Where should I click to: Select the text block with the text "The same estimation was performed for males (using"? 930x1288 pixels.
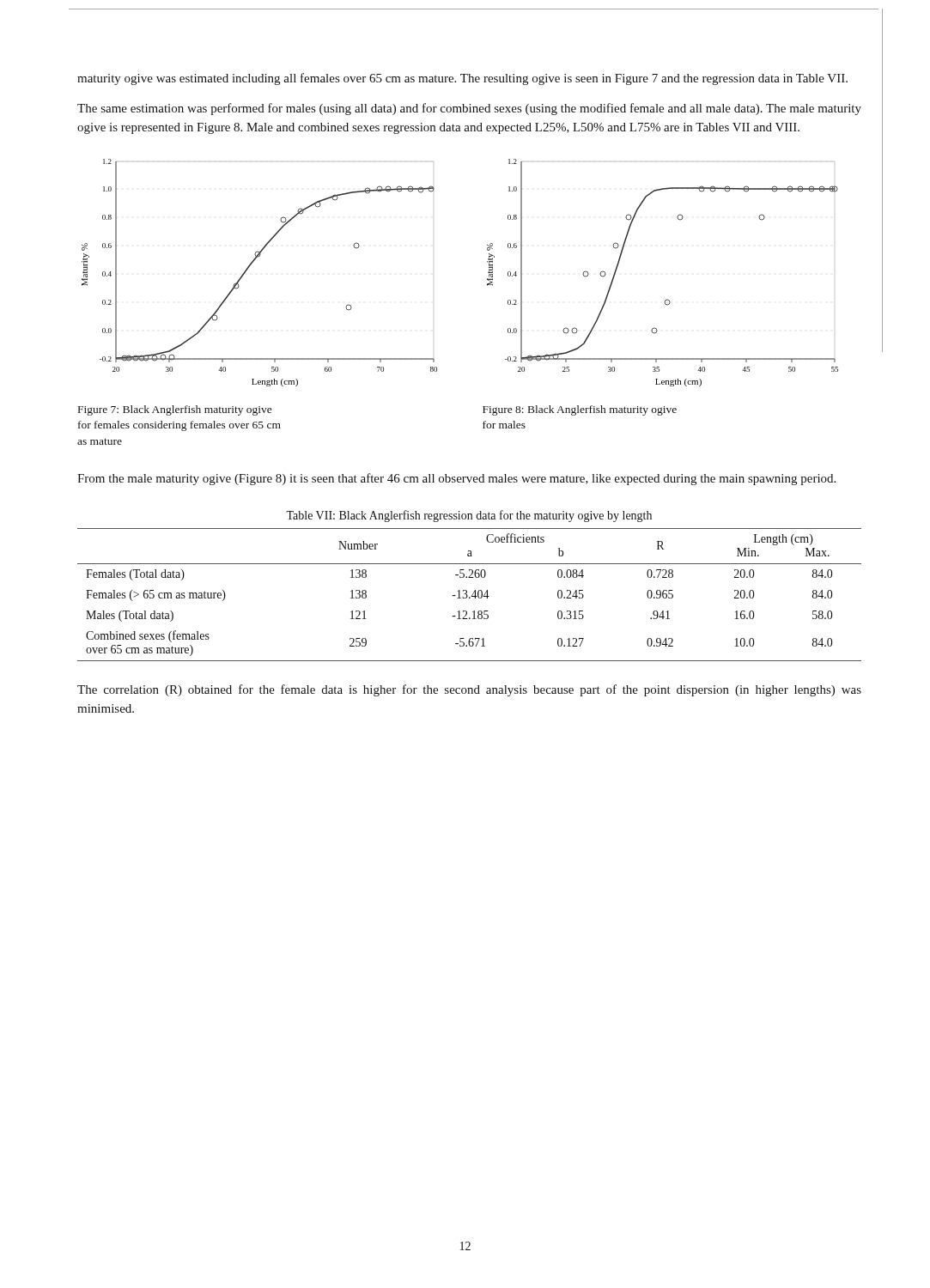pos(469,117)
